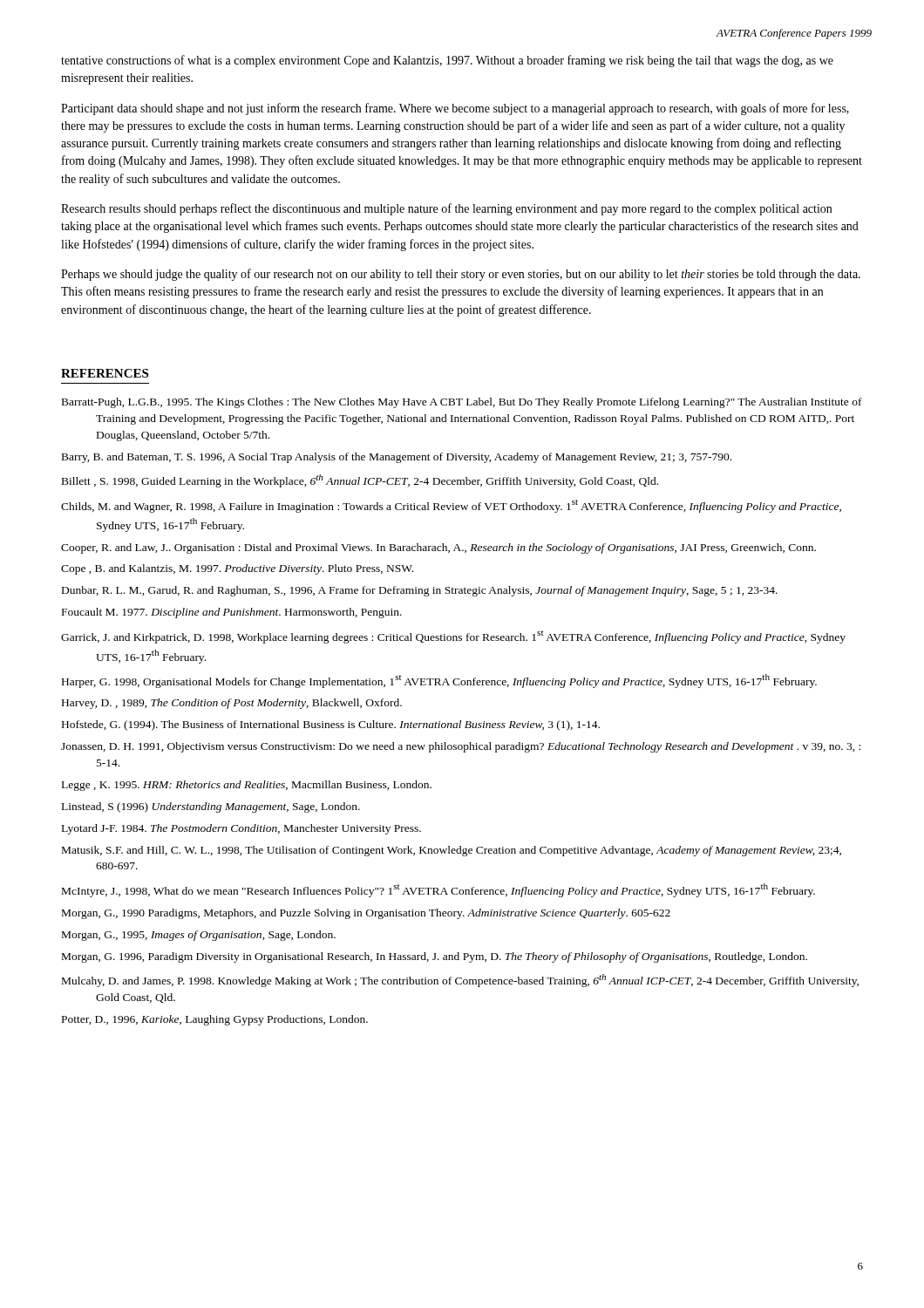924x1308 pixels.
Task: Find the block on this page that starts "Cooper, R. and Law, J.. Organisation : Distal"
Action: tap(439, 547)
